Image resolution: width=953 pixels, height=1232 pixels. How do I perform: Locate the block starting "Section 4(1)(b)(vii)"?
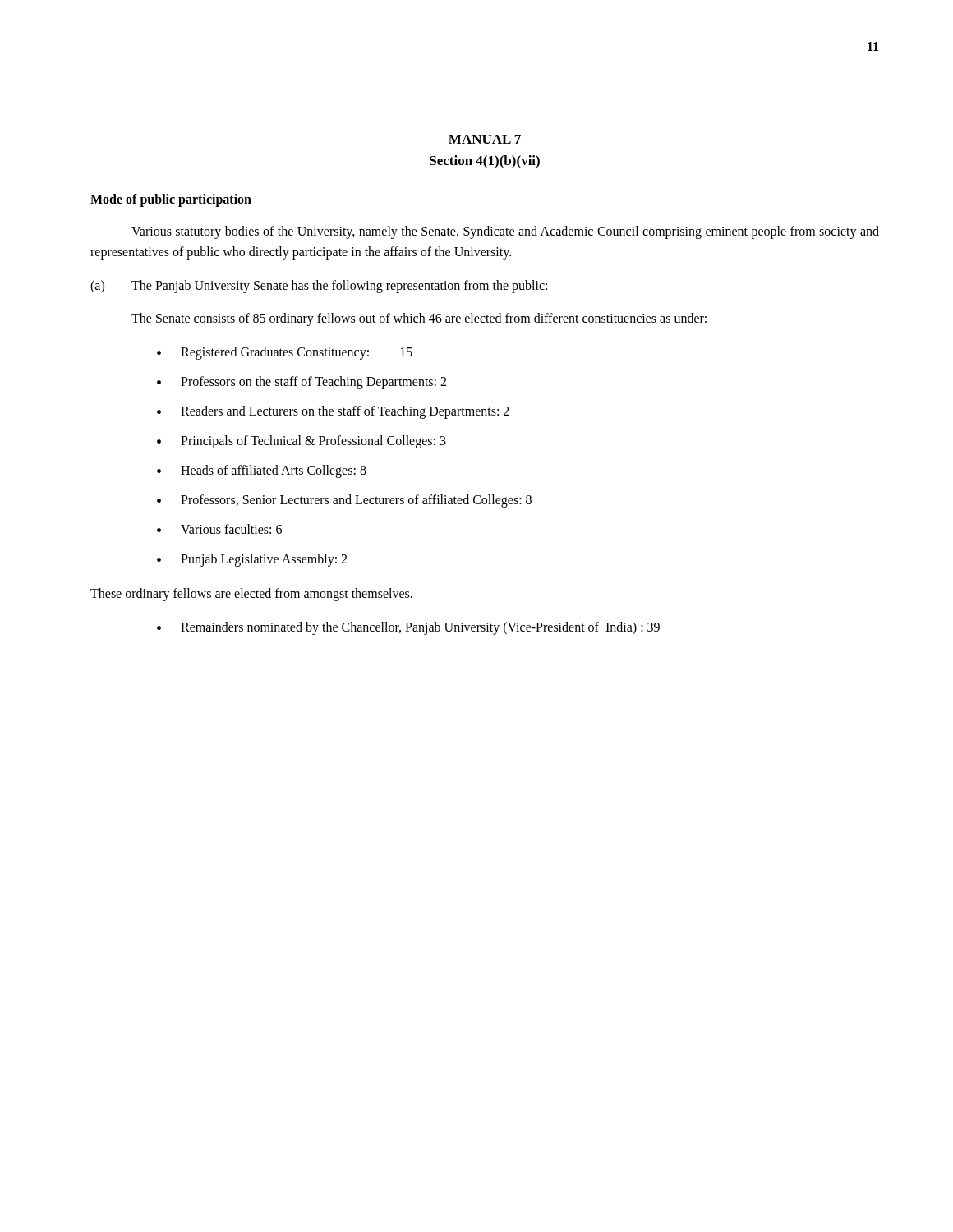click(x=485, y=161)
